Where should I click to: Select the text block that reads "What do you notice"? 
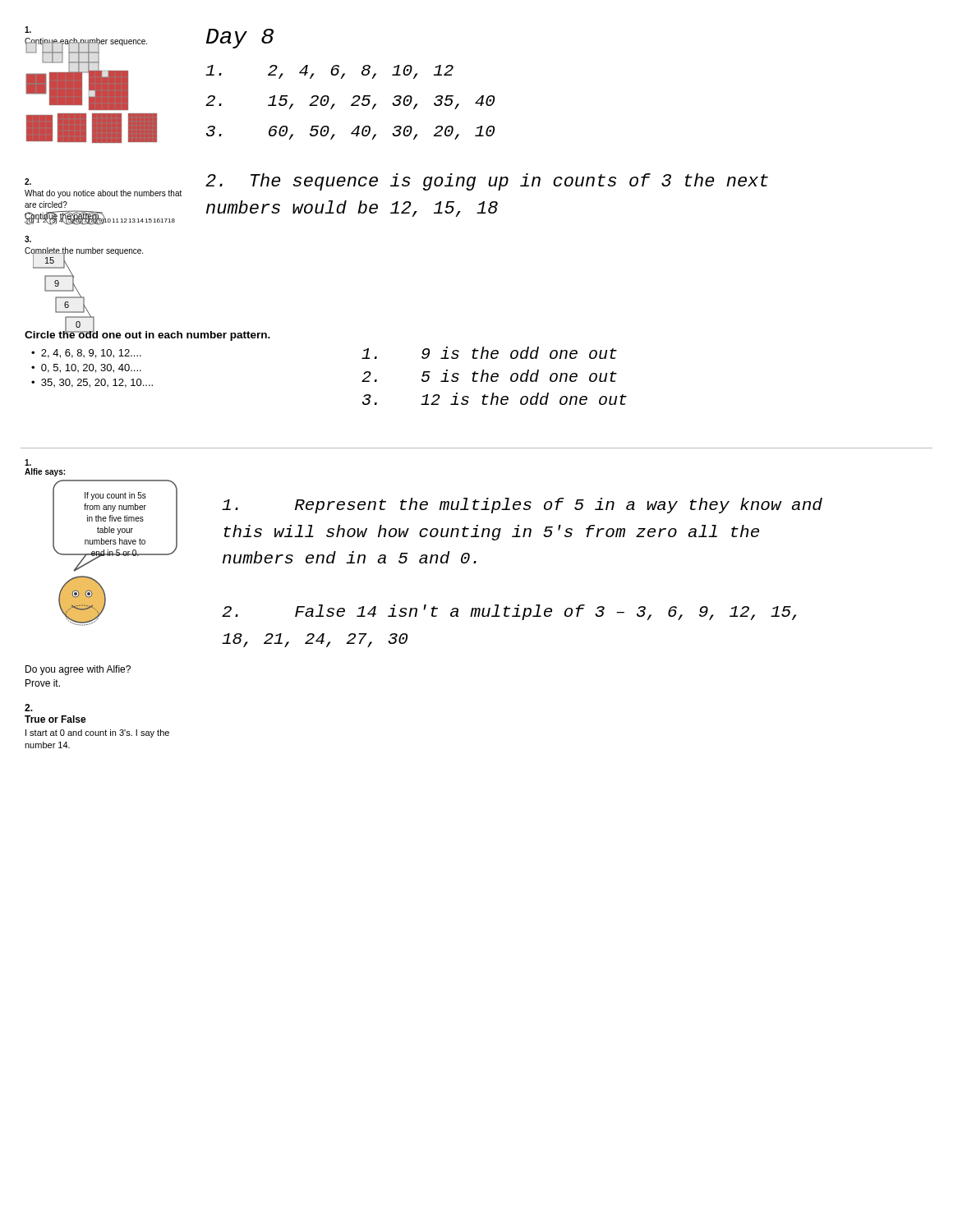pyautogui.click(x=103, y=199)
